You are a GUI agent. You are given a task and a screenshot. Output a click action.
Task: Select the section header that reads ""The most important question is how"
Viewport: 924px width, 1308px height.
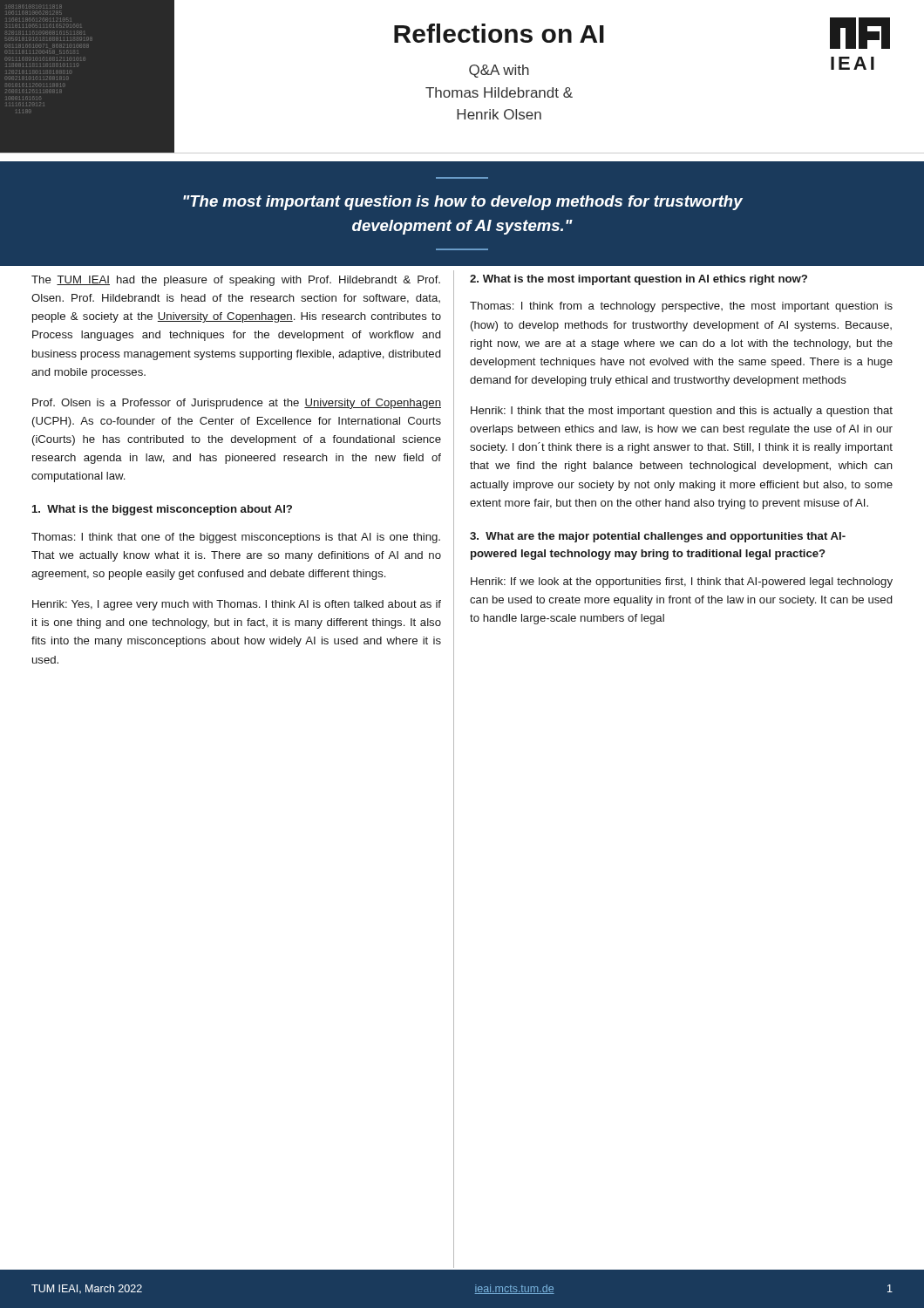[462, 213]
